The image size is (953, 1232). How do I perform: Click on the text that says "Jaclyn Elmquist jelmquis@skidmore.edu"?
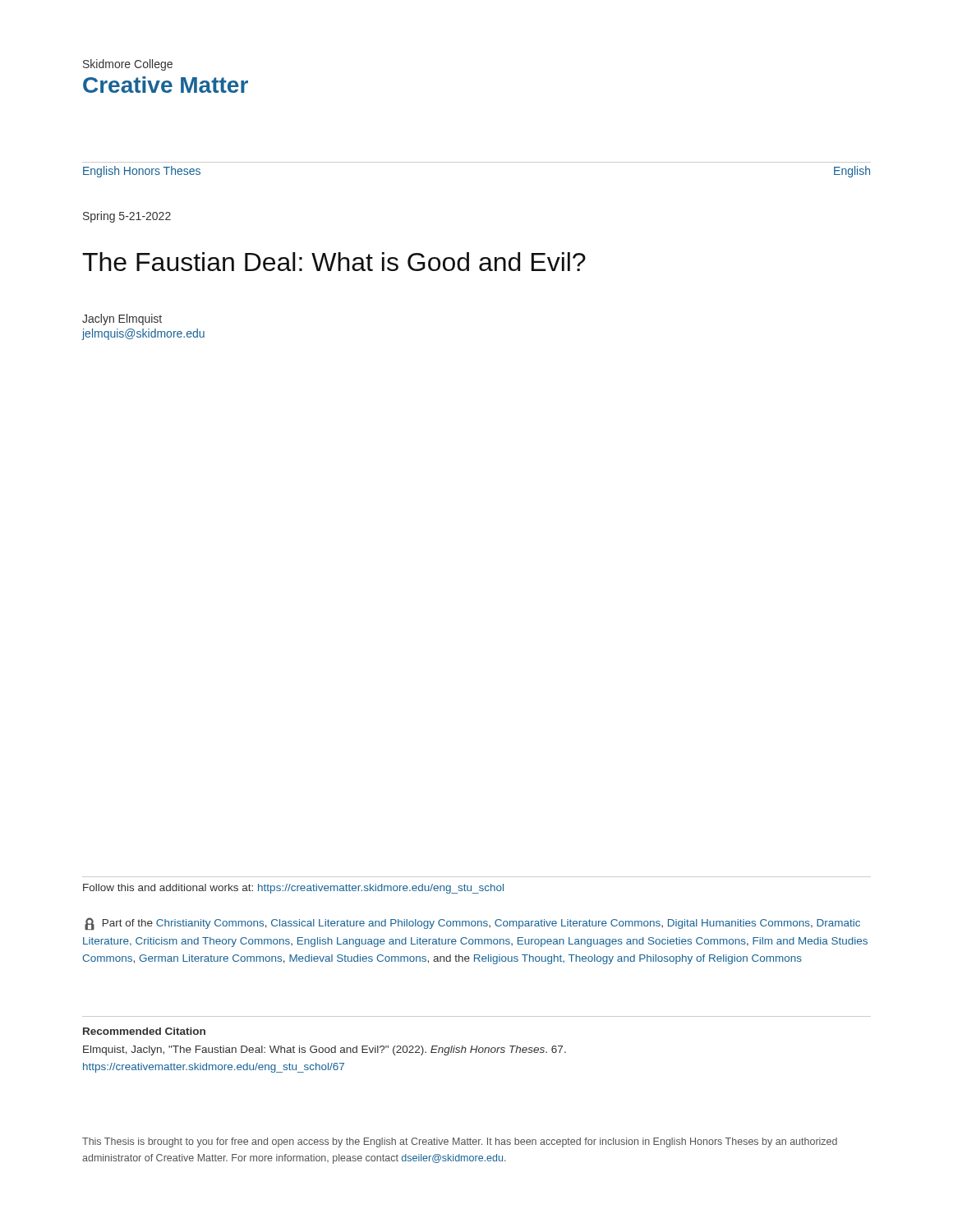[144, 326]
